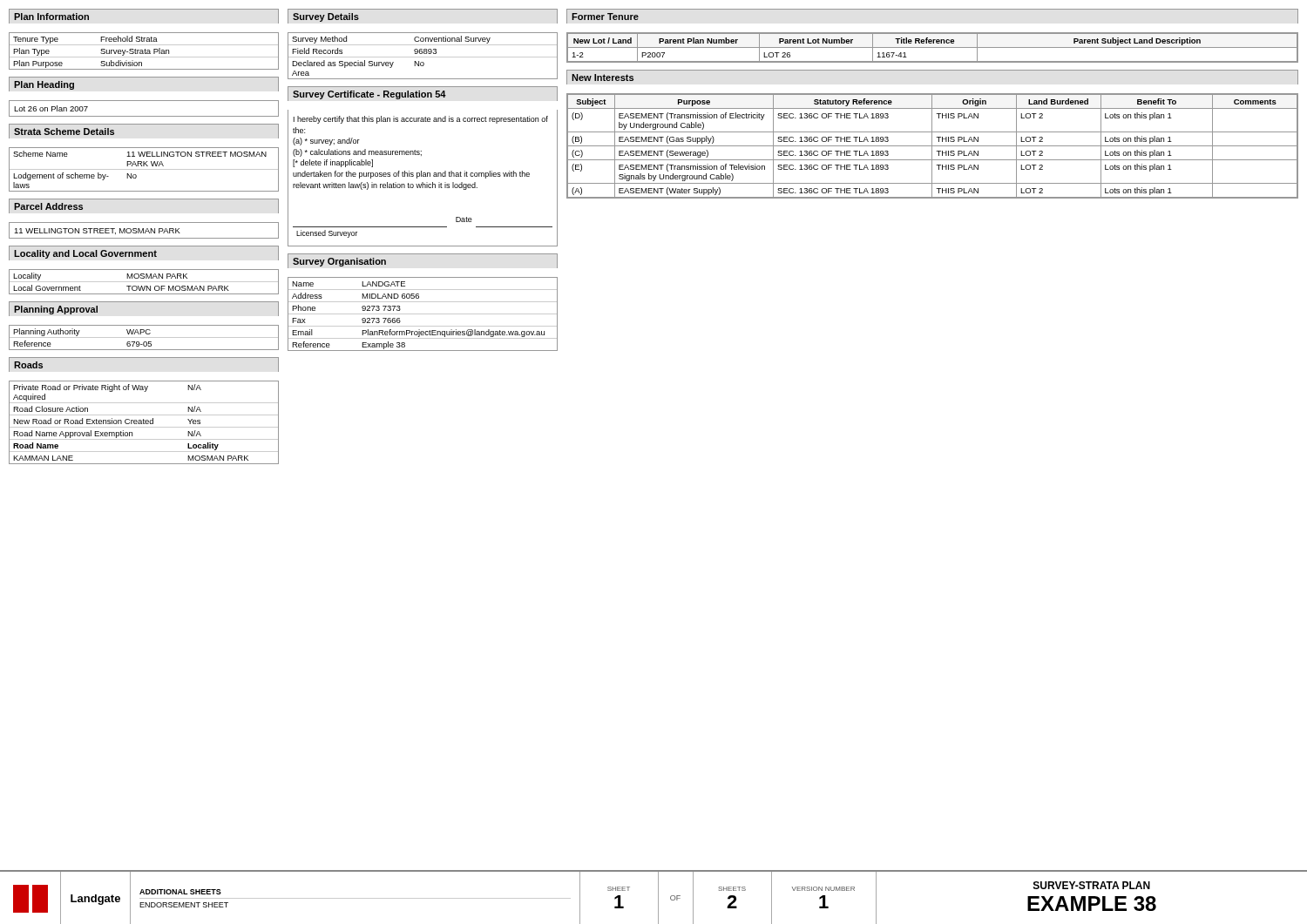Click on the table containing "9273 7666"
Viewport: 1307px width, 924px height.
[423, 314]
